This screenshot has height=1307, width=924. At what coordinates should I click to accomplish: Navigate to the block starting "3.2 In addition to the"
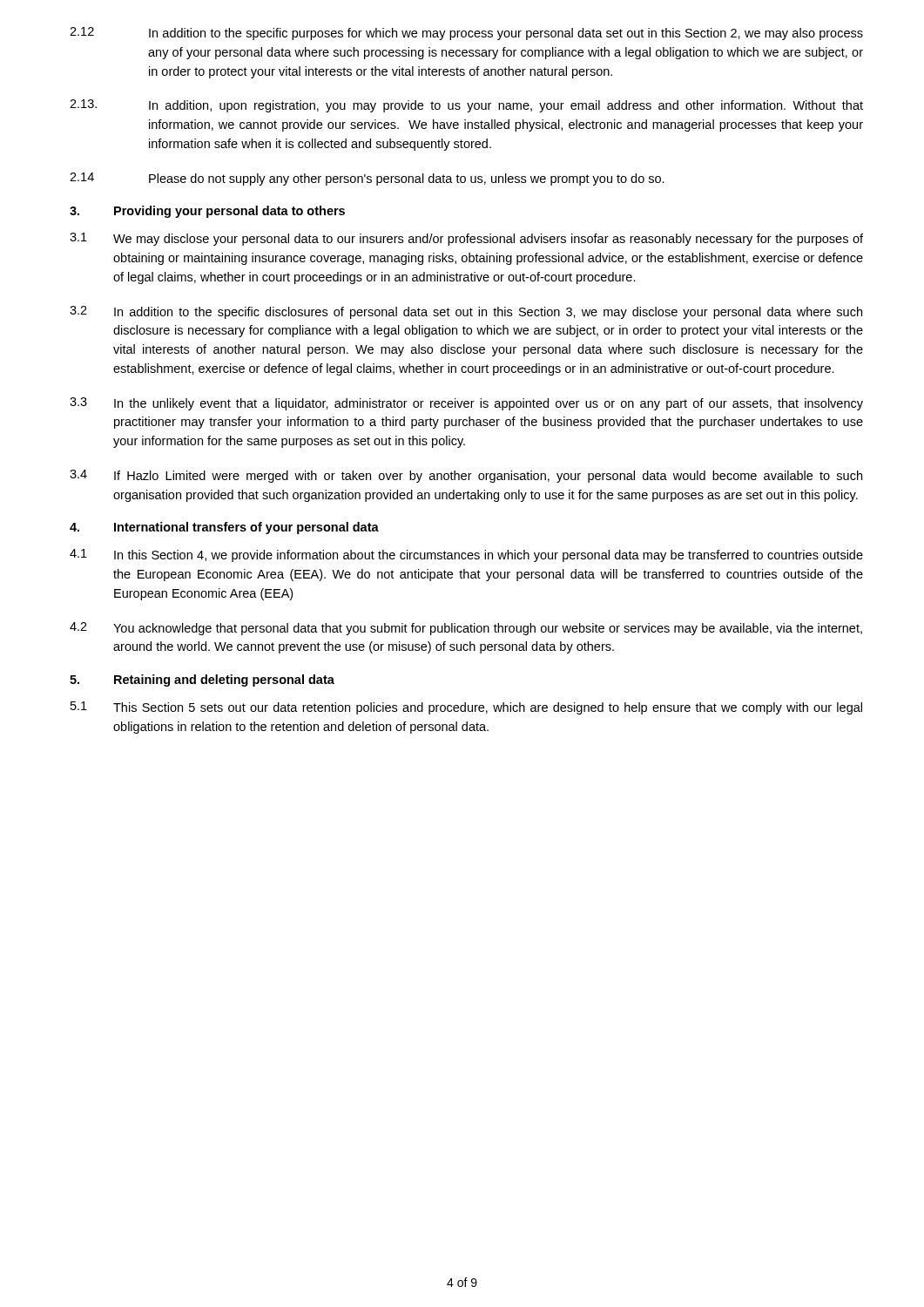click(466, 341)
